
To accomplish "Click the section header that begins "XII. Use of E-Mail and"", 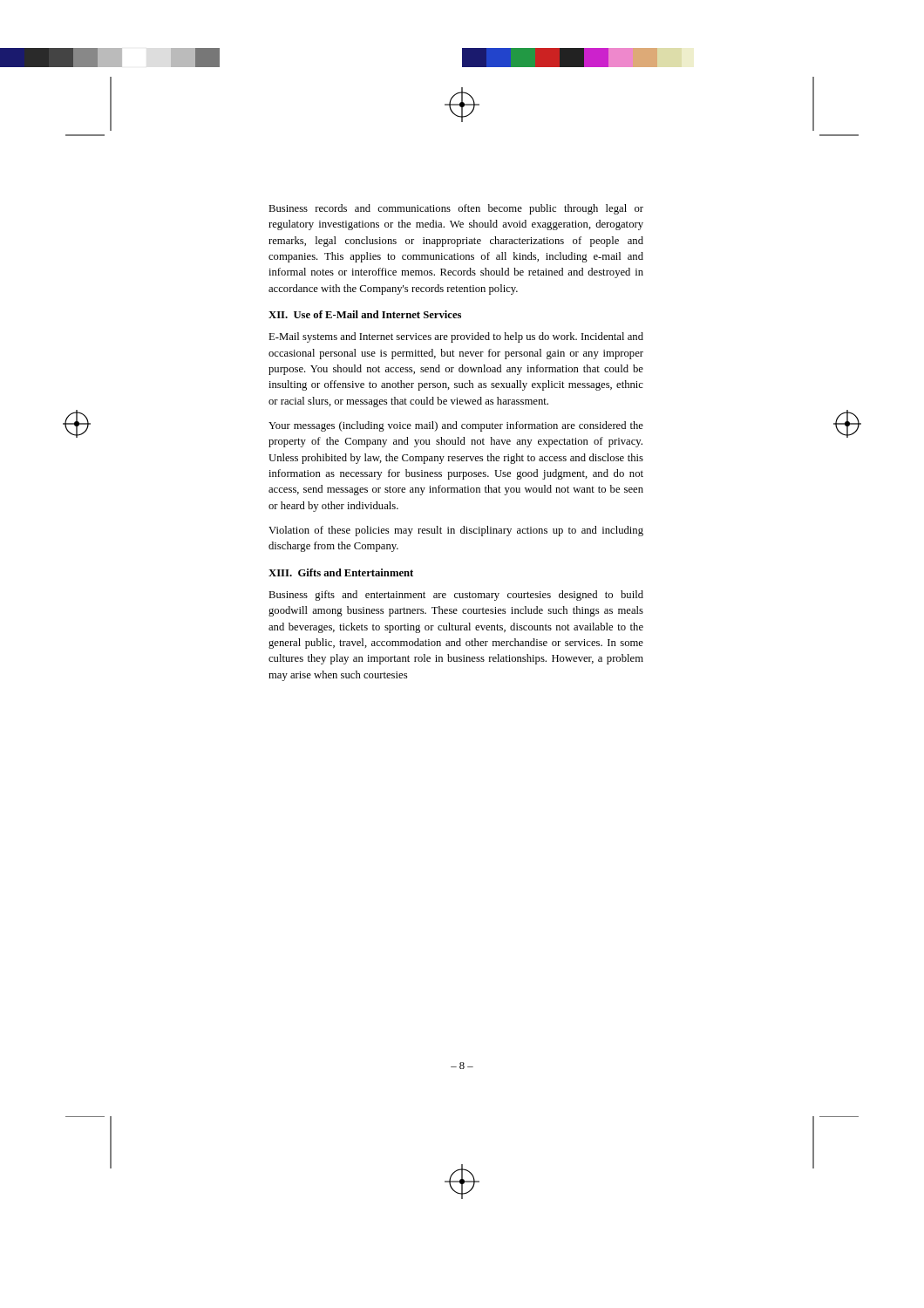I will click(365, 315).
